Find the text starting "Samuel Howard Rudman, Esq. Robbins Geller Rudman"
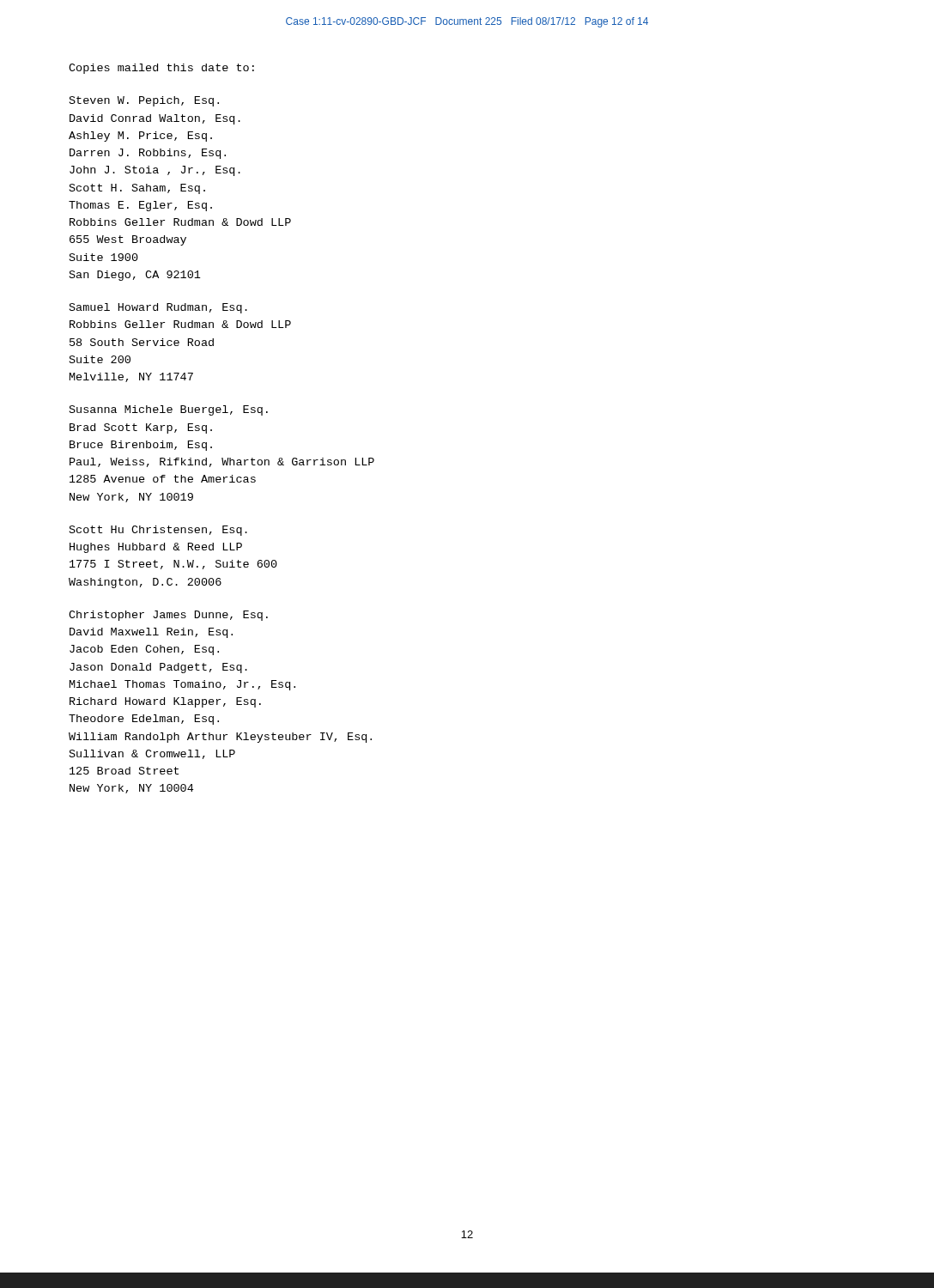This screenshot has width=934, height=1288. tap(180, 343)
